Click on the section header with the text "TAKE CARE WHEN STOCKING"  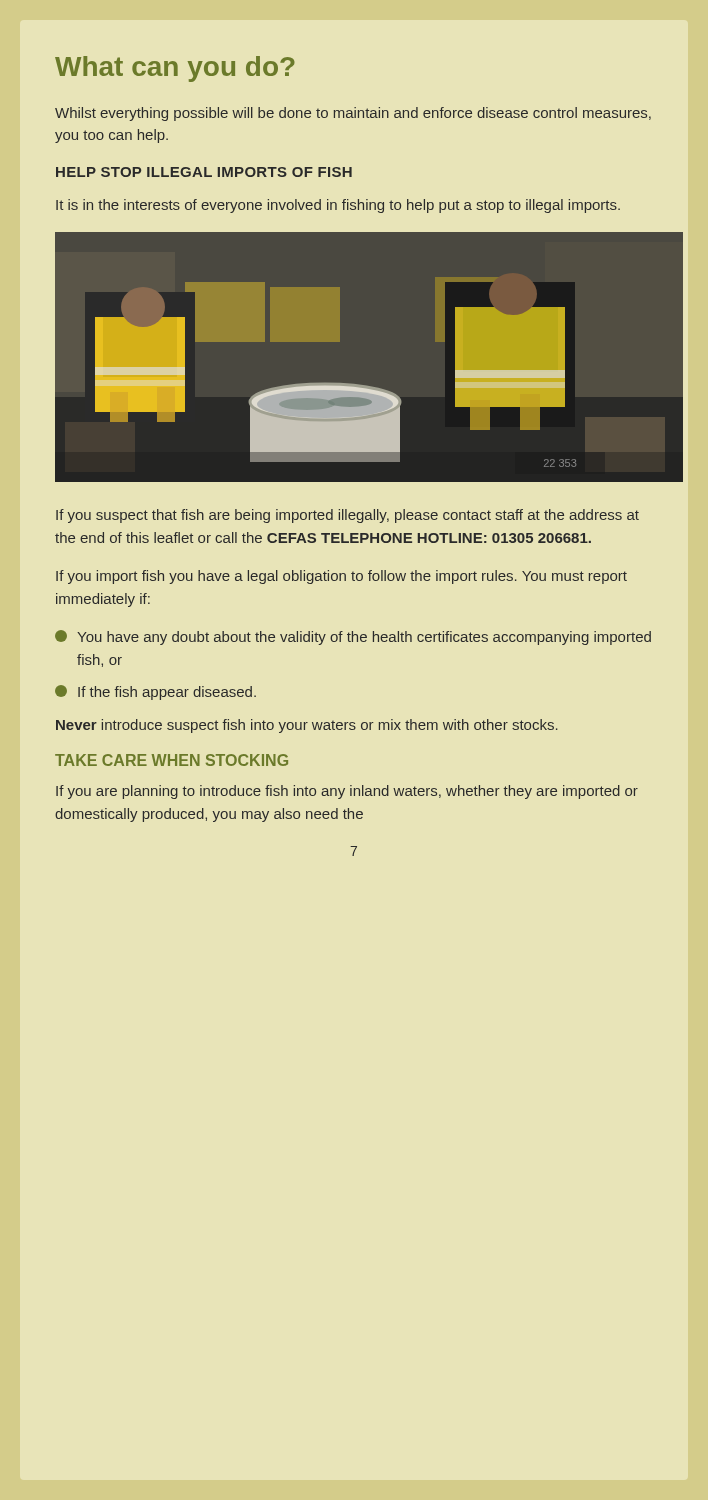[172, 761]
